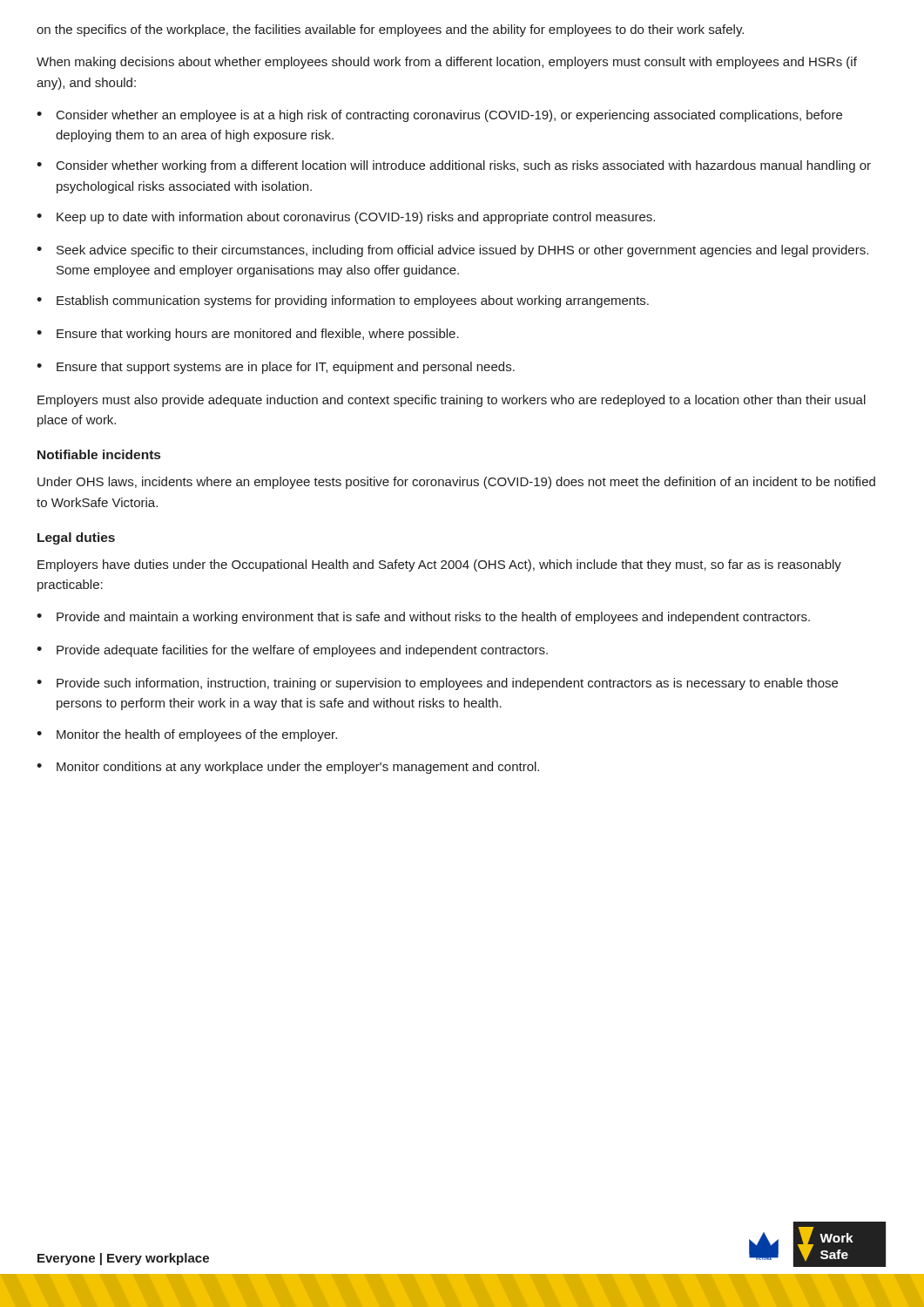Locate the block of text that opens with "• Provide adequate facilities for"

coord(462,651)
